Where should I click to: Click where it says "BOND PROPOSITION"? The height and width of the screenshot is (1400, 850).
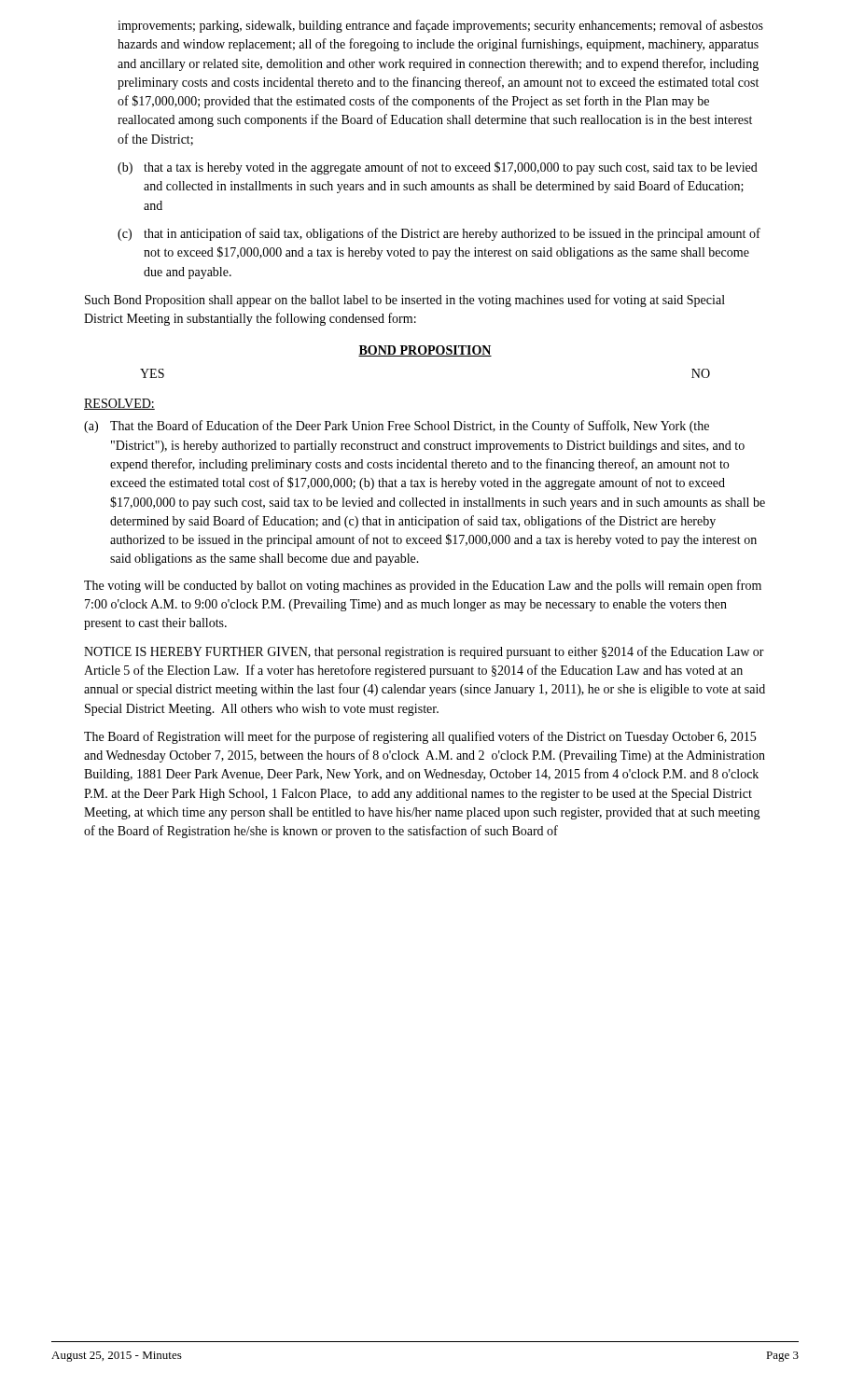pos(425,351)
